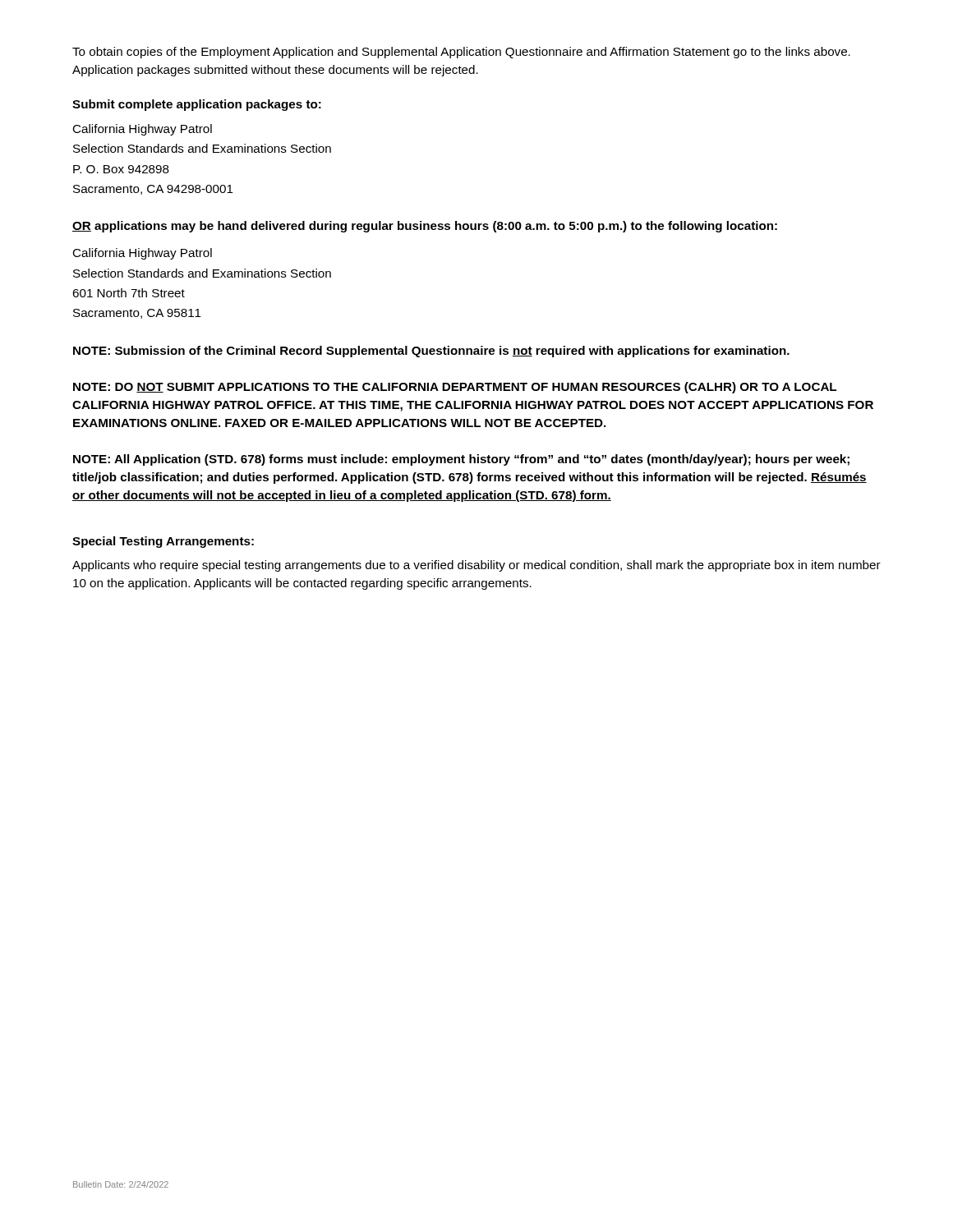953x1232 pixels.
Task: Locate the text "Special Testing Arrangements:"
Action: tap(163, 541)
